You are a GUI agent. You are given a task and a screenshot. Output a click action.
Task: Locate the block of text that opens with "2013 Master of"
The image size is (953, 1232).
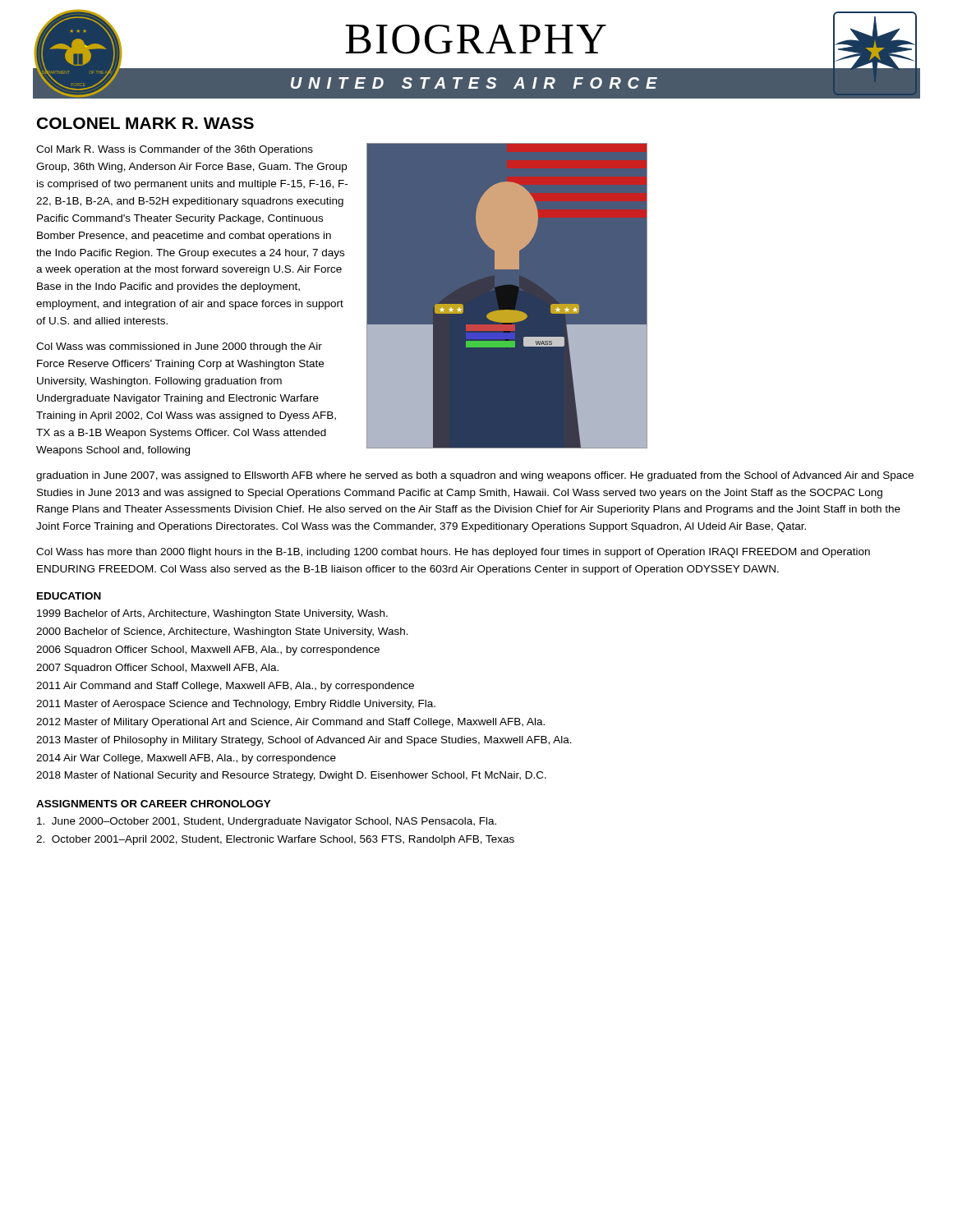point(304,739)
